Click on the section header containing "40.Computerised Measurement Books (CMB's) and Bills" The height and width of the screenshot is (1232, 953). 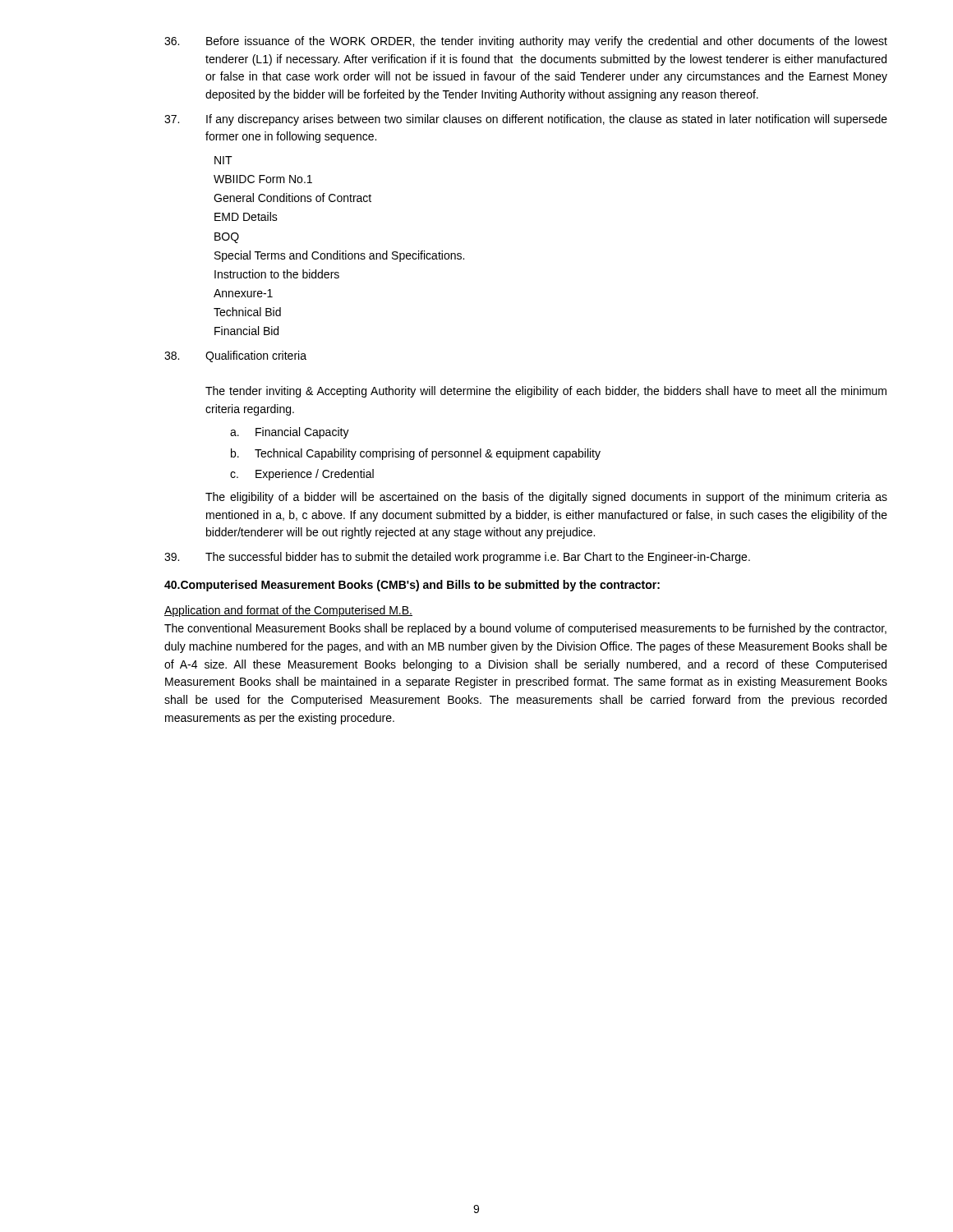click(x=412, y=585)
